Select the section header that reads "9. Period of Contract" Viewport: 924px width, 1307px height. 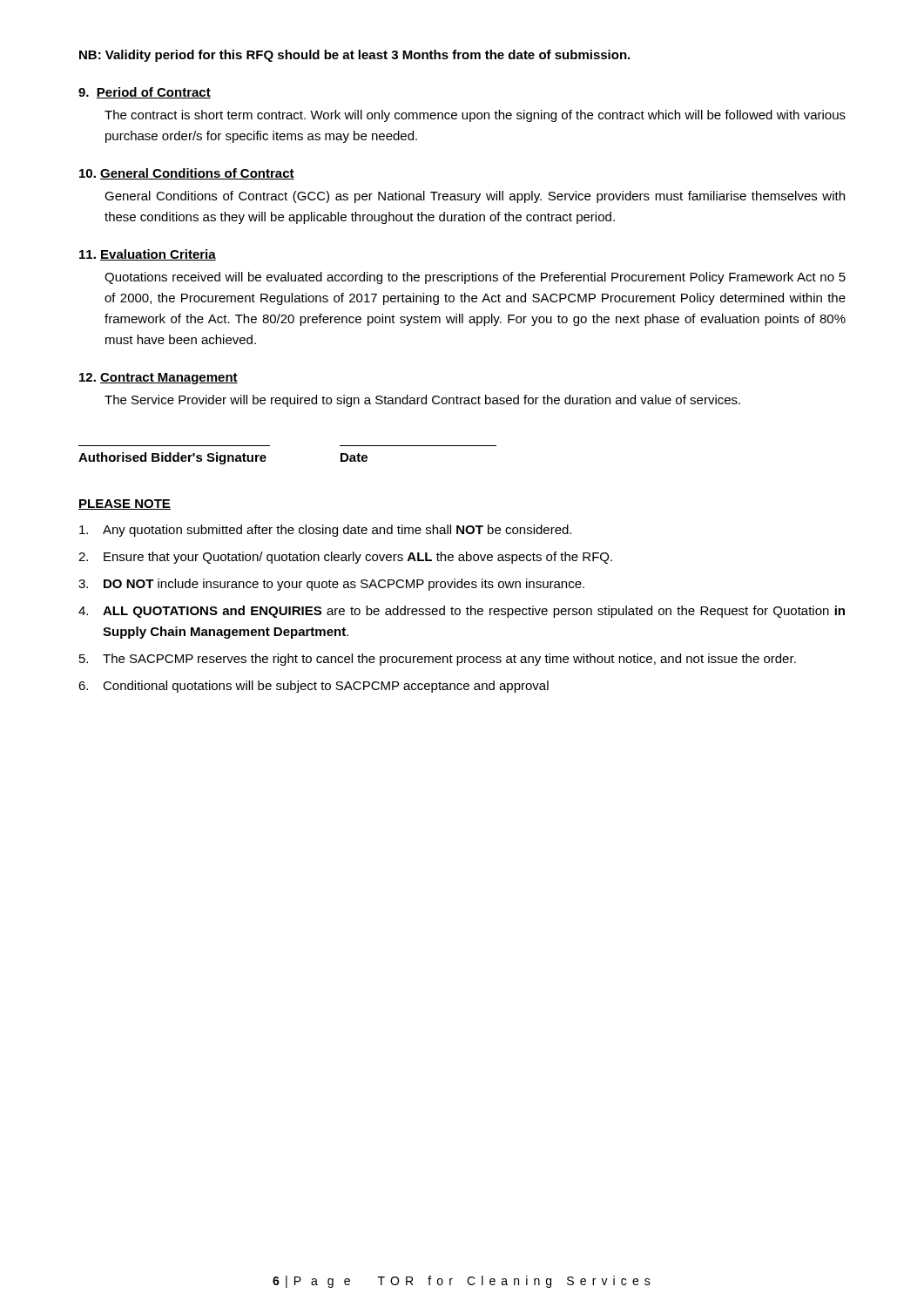(144, 91)
